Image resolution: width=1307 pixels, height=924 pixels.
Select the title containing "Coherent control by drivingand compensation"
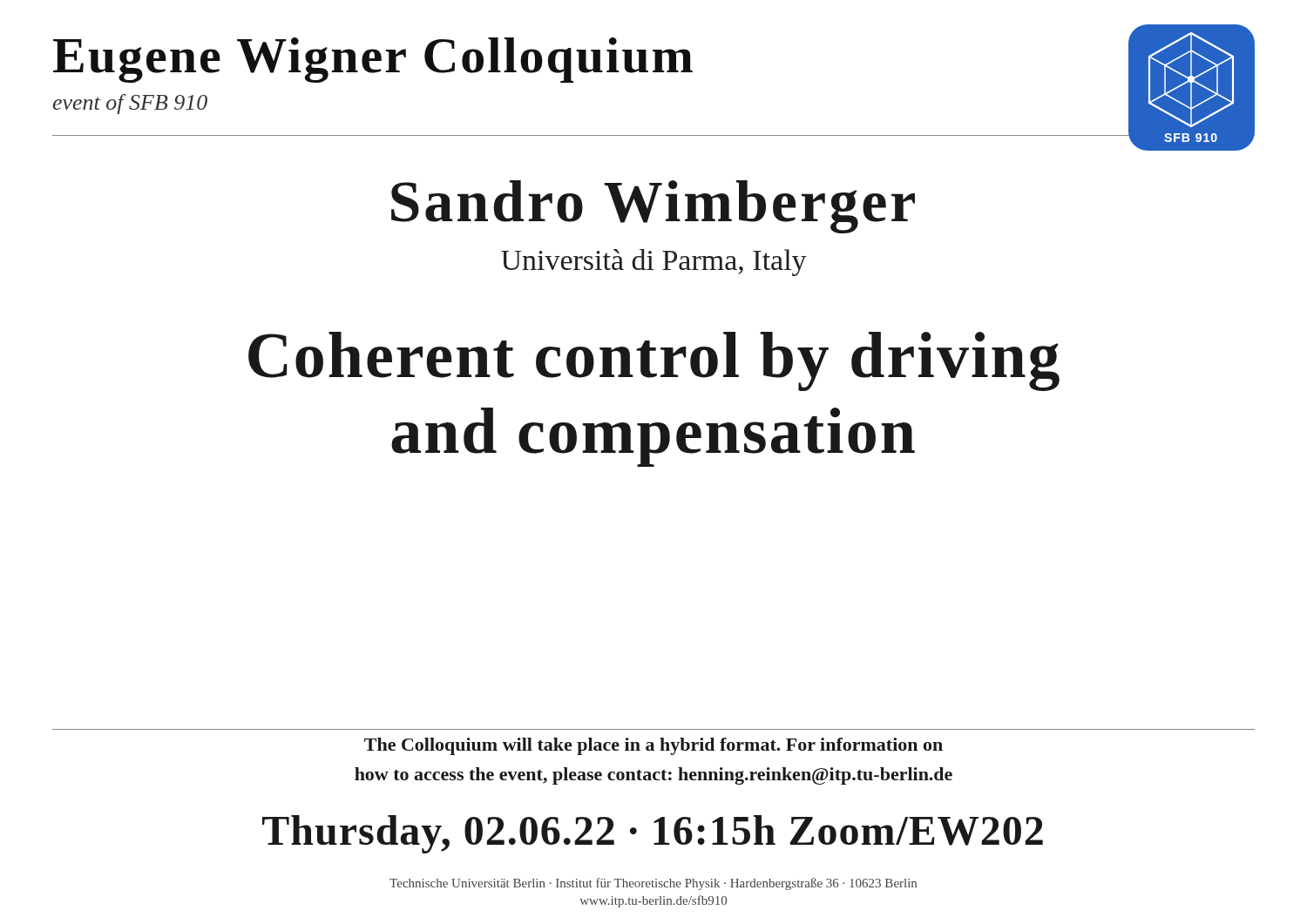654,394
